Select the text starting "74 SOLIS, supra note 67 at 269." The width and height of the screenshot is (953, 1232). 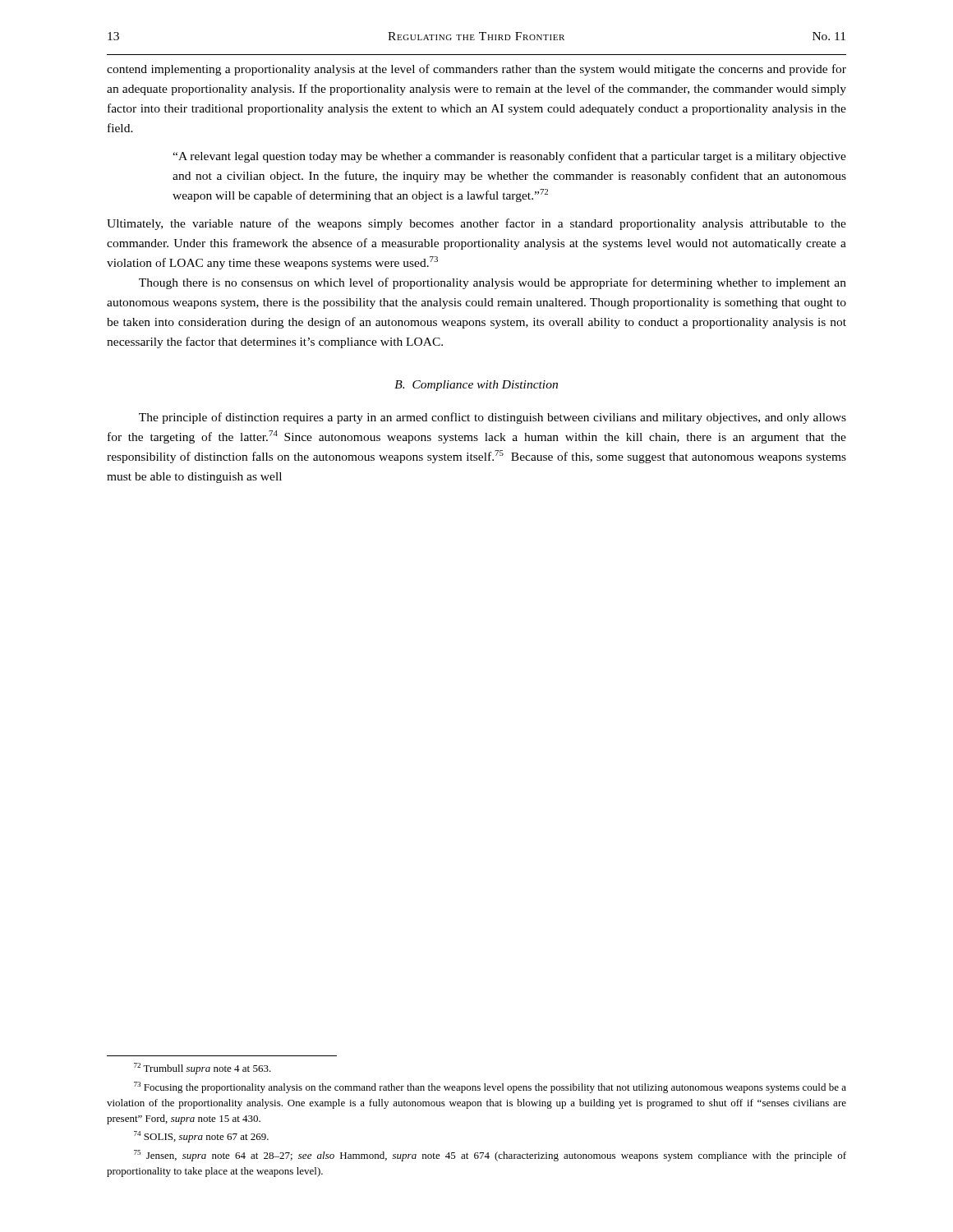[x=201, y=1136]
